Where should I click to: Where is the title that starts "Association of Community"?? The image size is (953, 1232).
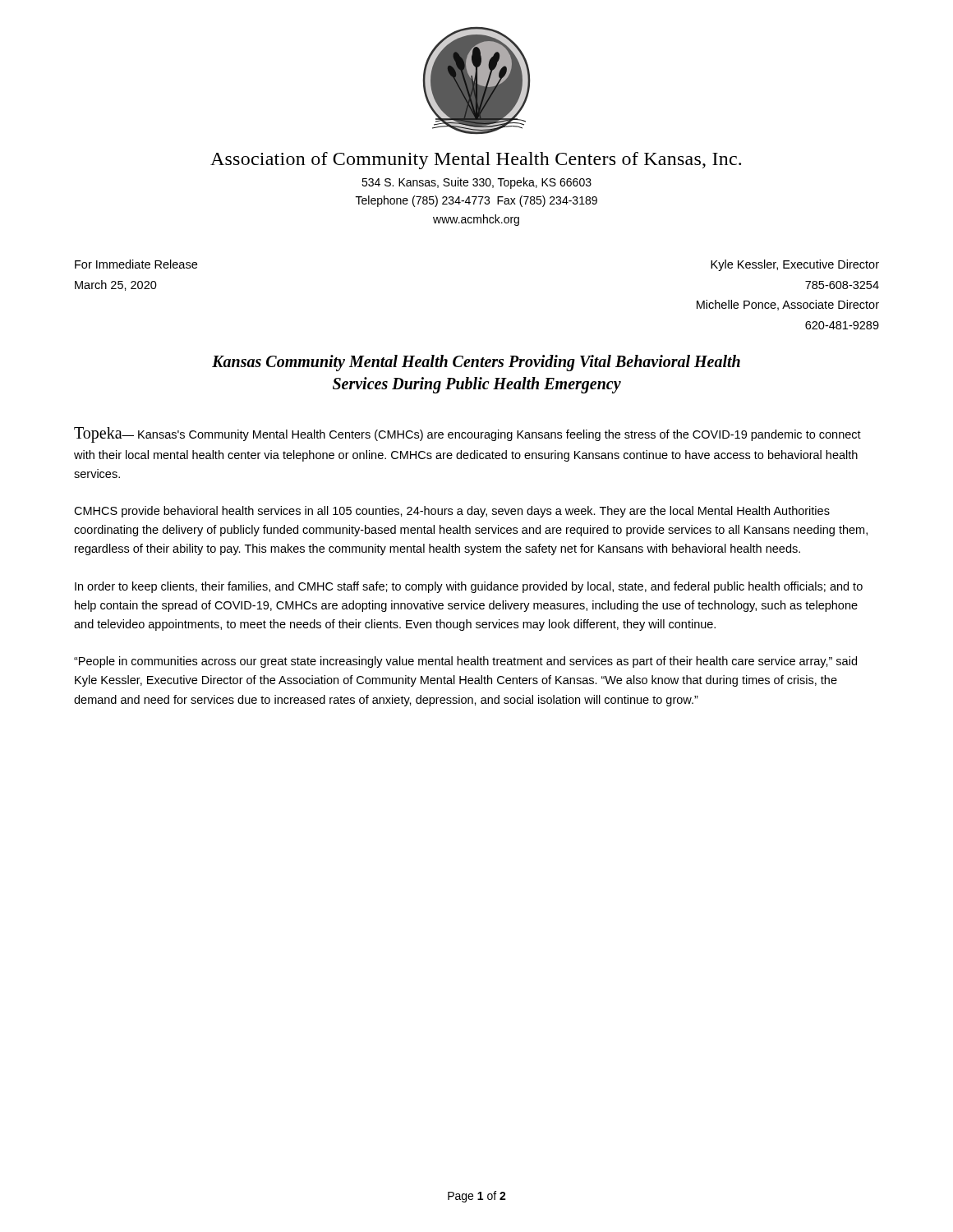tap(476, 159)
